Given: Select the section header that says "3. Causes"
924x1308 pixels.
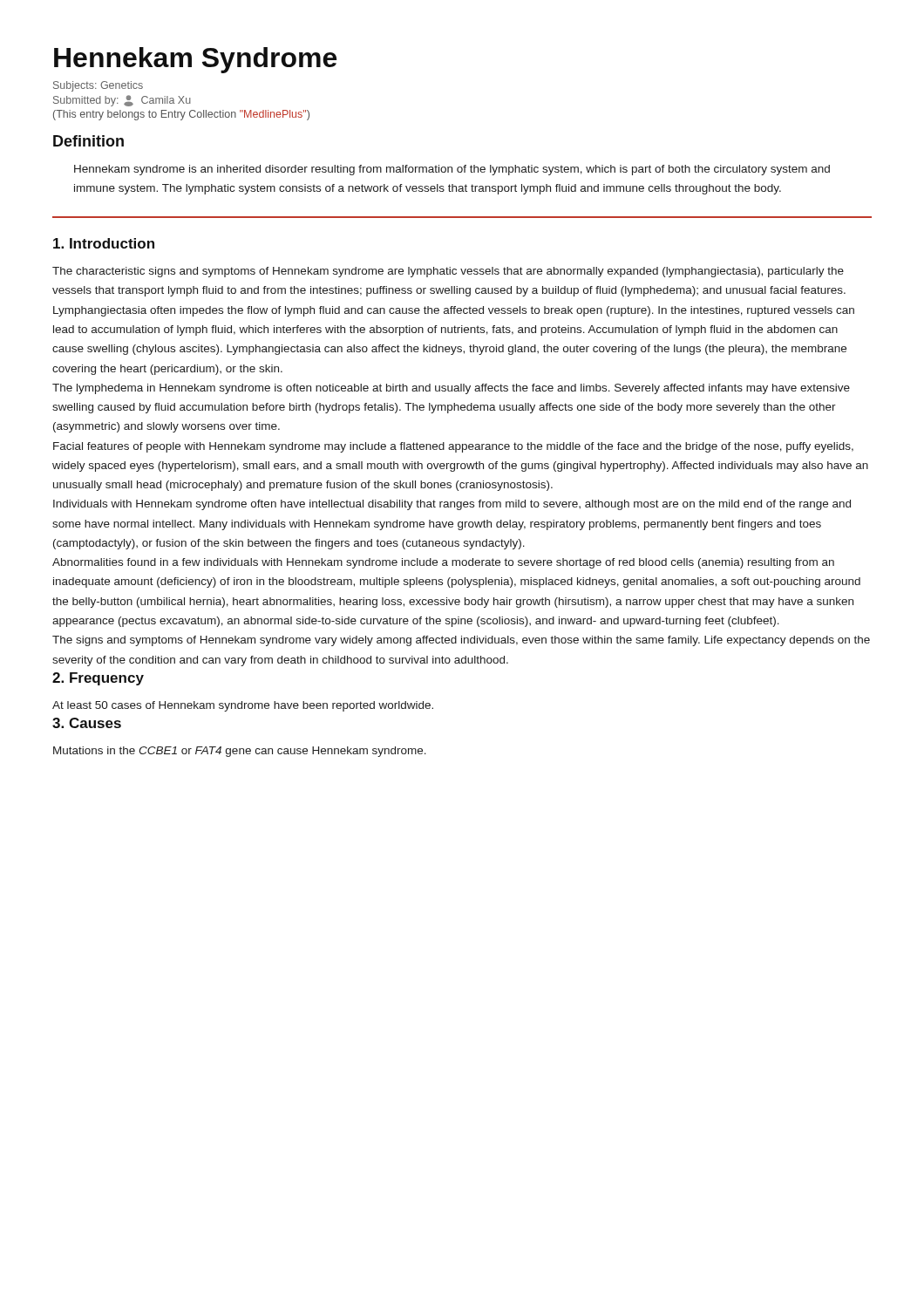Looking at the screenshot, I should pos(87,723).
